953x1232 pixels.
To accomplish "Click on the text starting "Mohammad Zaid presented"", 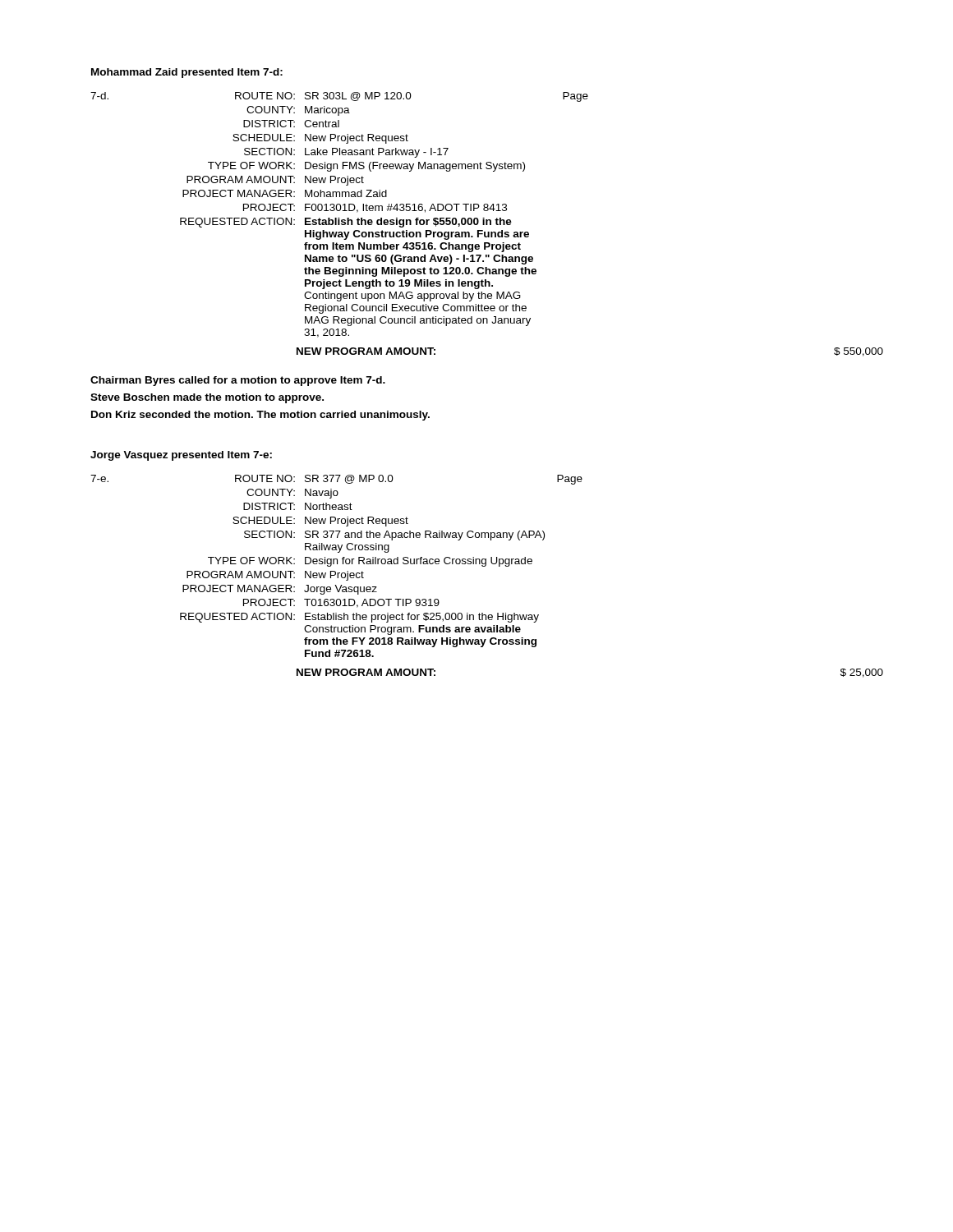I will [x=187, y=72].
